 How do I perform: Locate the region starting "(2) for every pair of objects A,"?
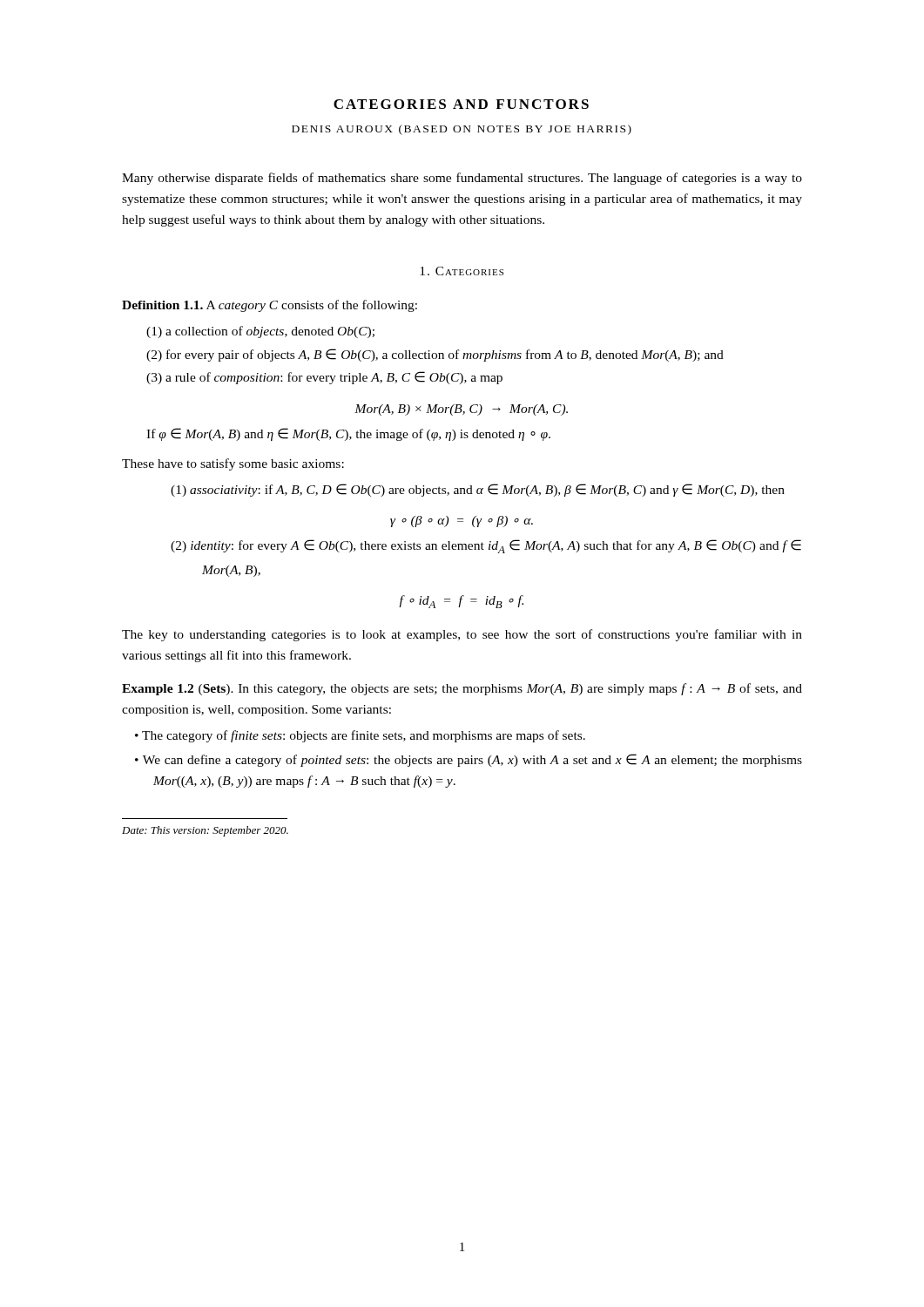click(435, 354)
